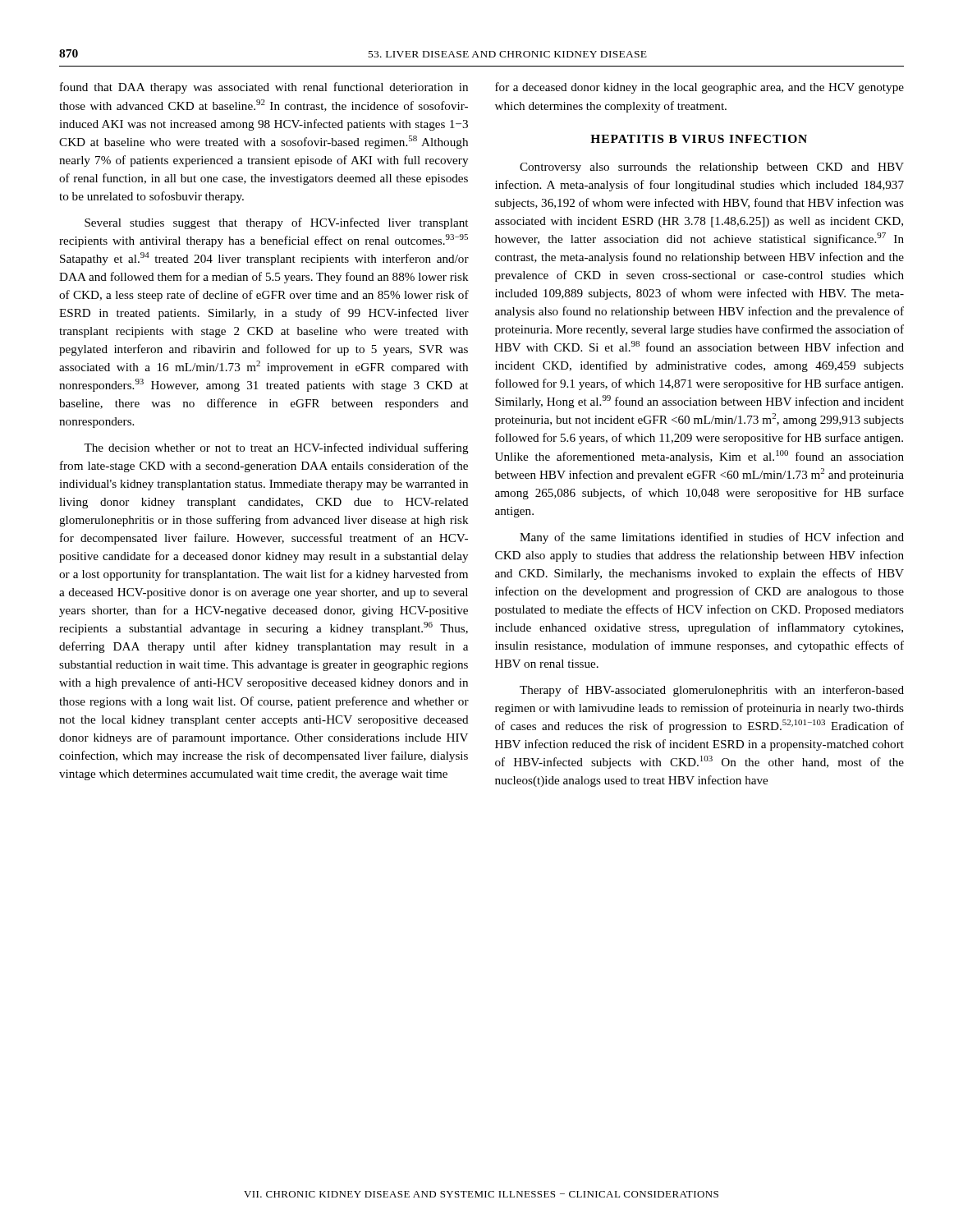Image resolution: width=963 pixels, height=1232 pixels.
Task: Find "HEPATITIS B VIRUS INFECTION" on this page
Action: coord(699,138)
